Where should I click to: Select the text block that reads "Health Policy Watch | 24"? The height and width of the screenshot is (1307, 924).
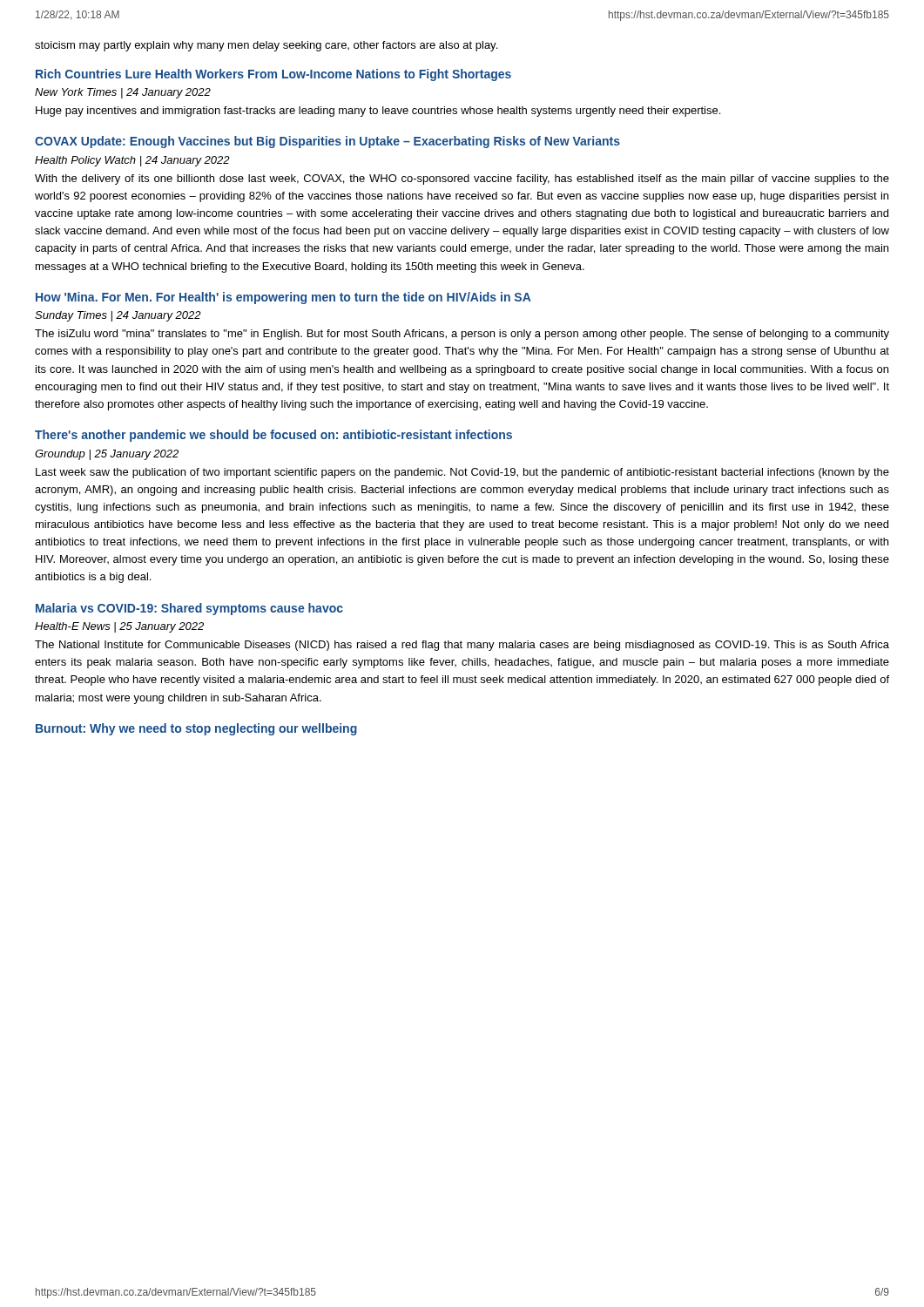(132, 160)
